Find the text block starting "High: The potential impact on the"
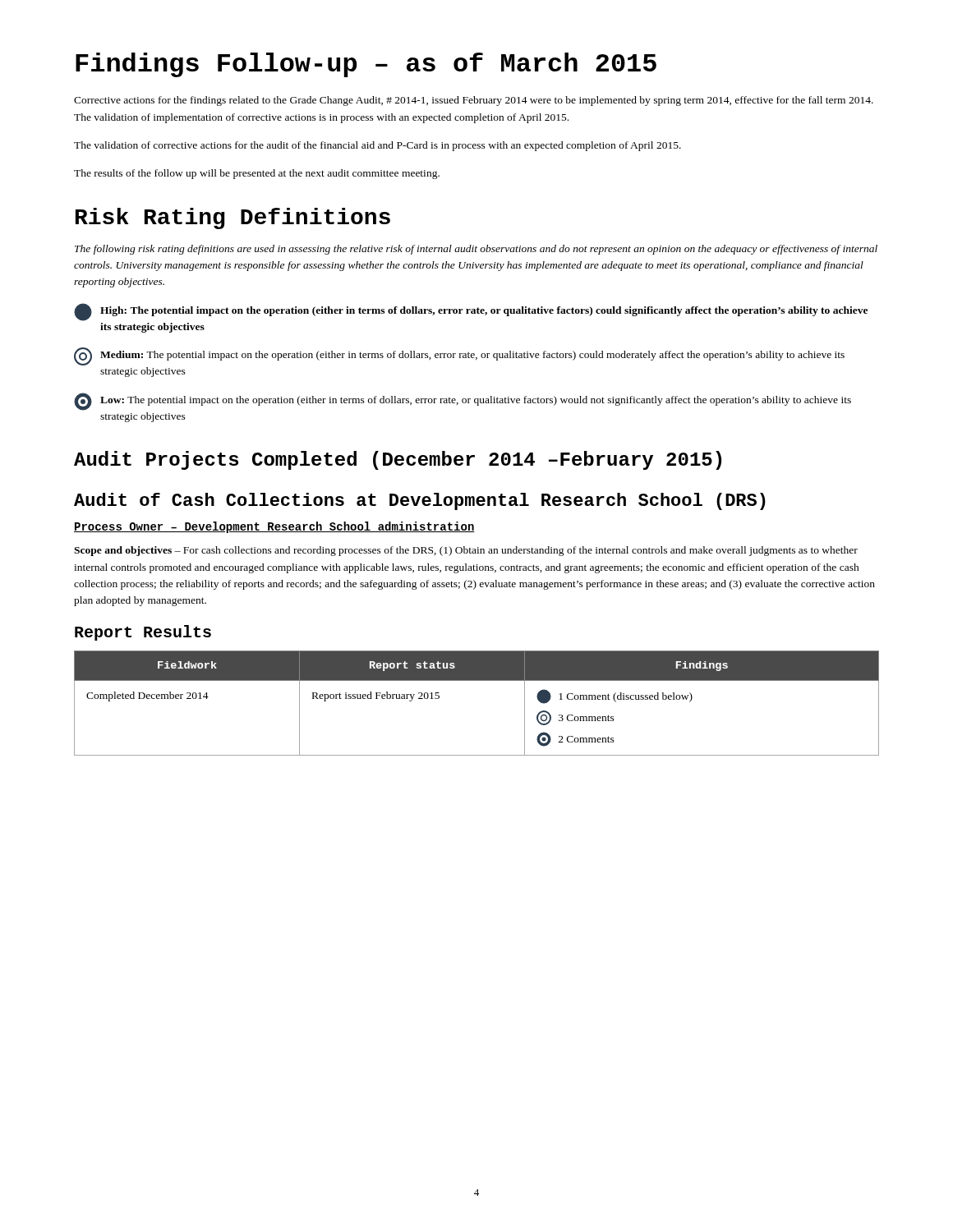Screen dimensions: 1232x953 (476, 319)
